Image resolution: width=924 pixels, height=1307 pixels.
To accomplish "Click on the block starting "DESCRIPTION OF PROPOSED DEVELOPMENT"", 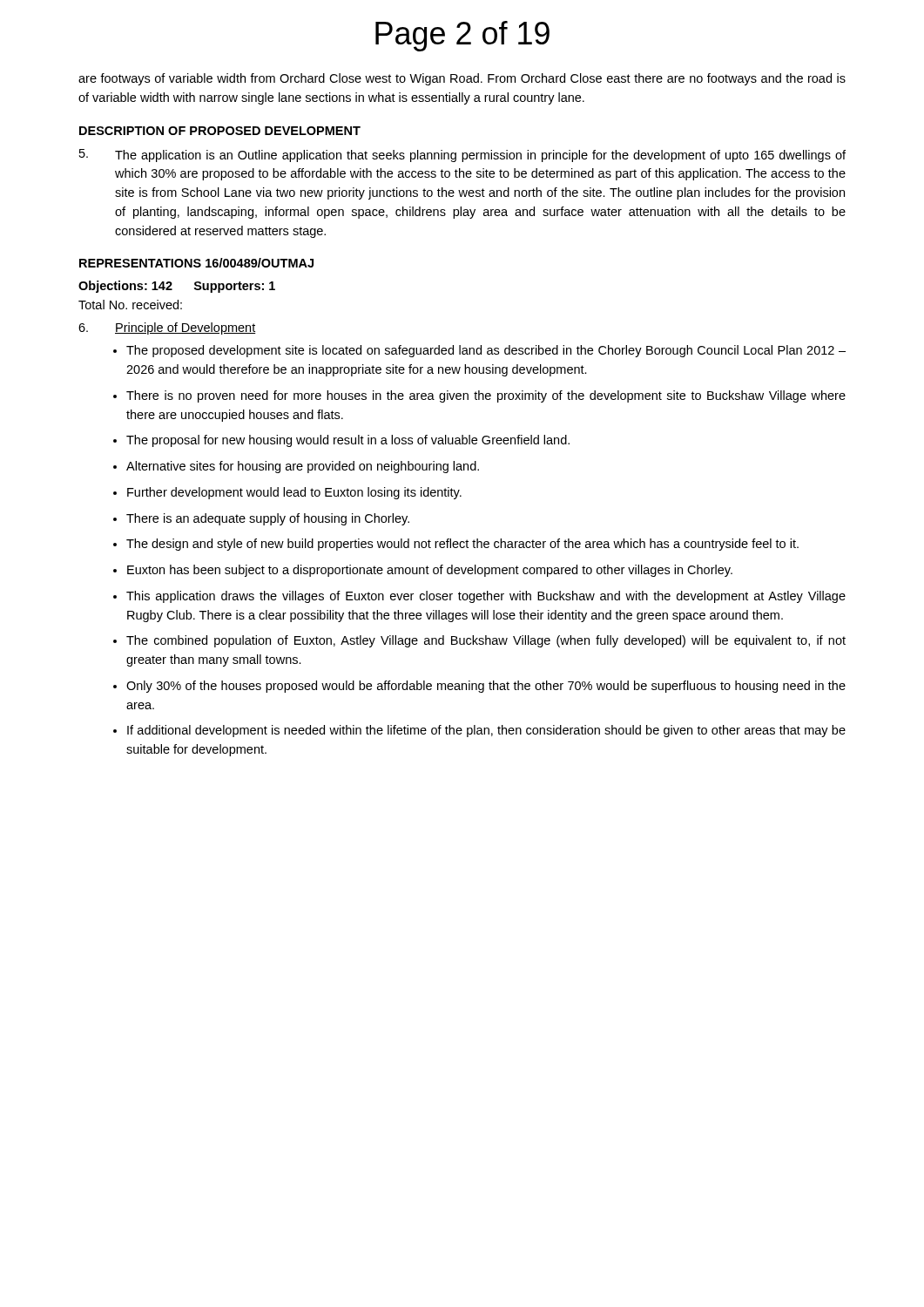I will pos(219,130).
